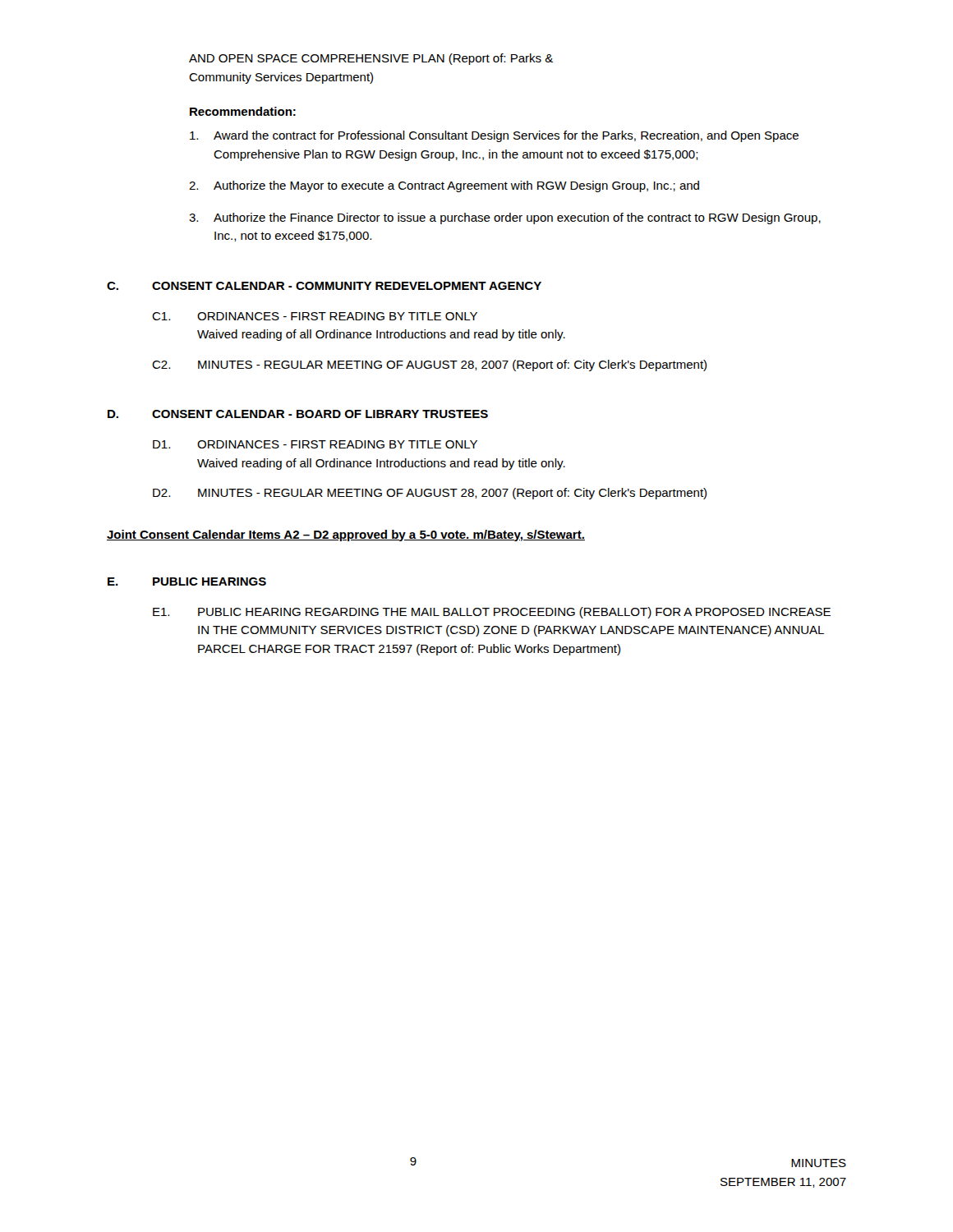This screenshot has height=1232, width=953.
Task: Click the passage that begins "AND OPEN SPACE COMPREHENSIVE PLAN (Report of:"
Action: [371, 67]
